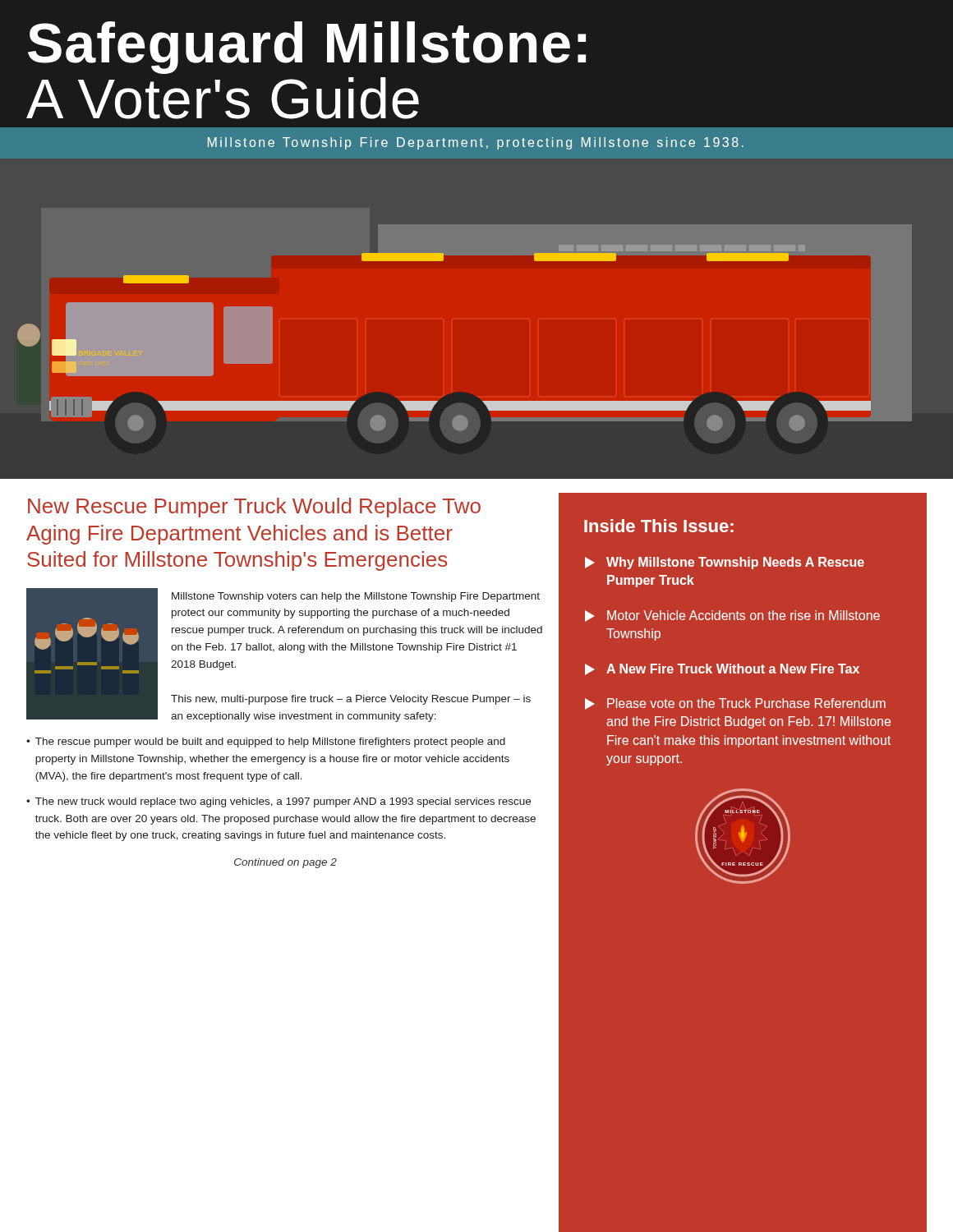Click where it says "Safeguard Millstone: A Voter's Guide"
Image resolution: width=953 pixels, height=1232 pixels.
(x=309, y=71)
